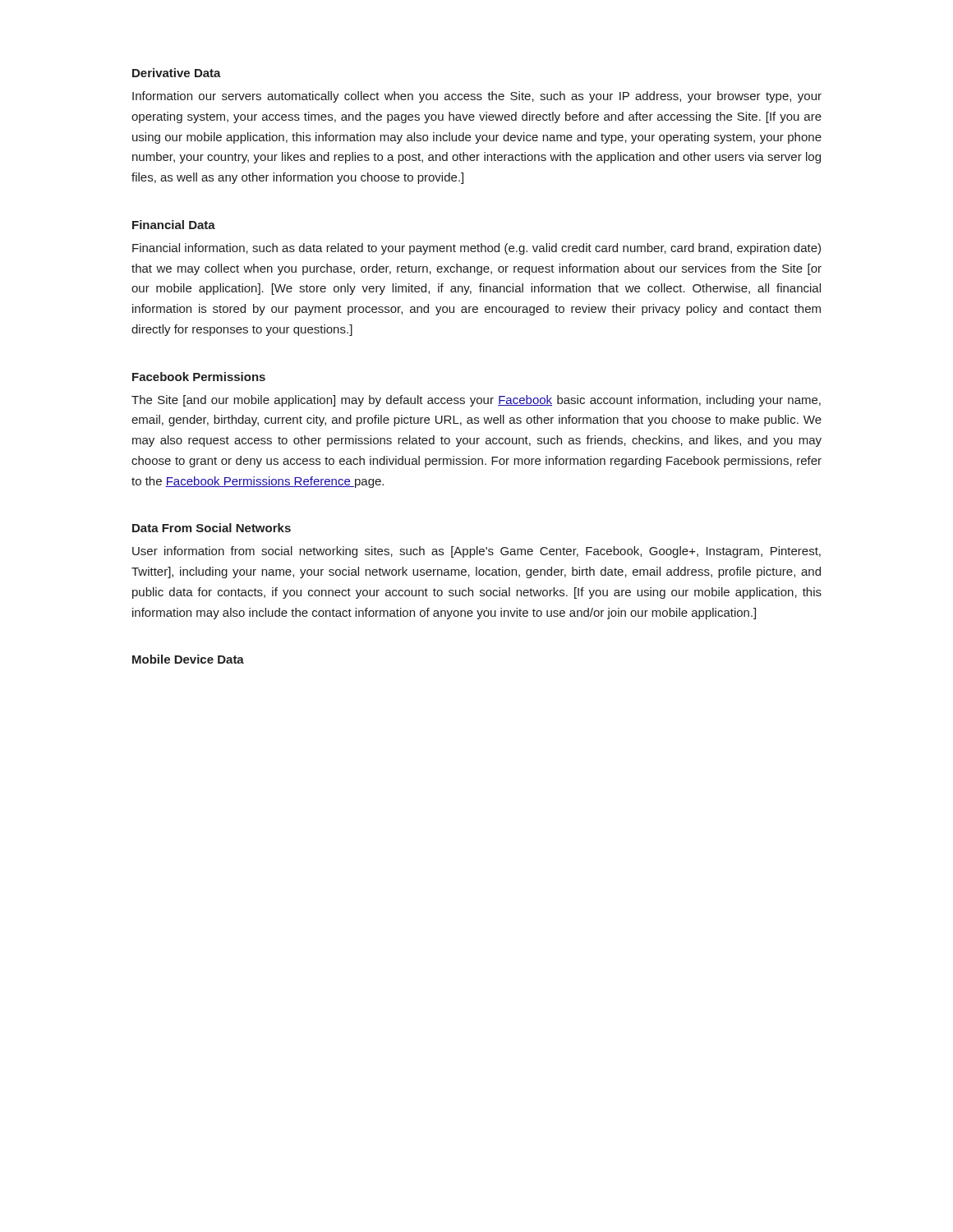Find the block starting "User information from social networking sites,"
953x1232 pixels.
(x=476, y=581)
